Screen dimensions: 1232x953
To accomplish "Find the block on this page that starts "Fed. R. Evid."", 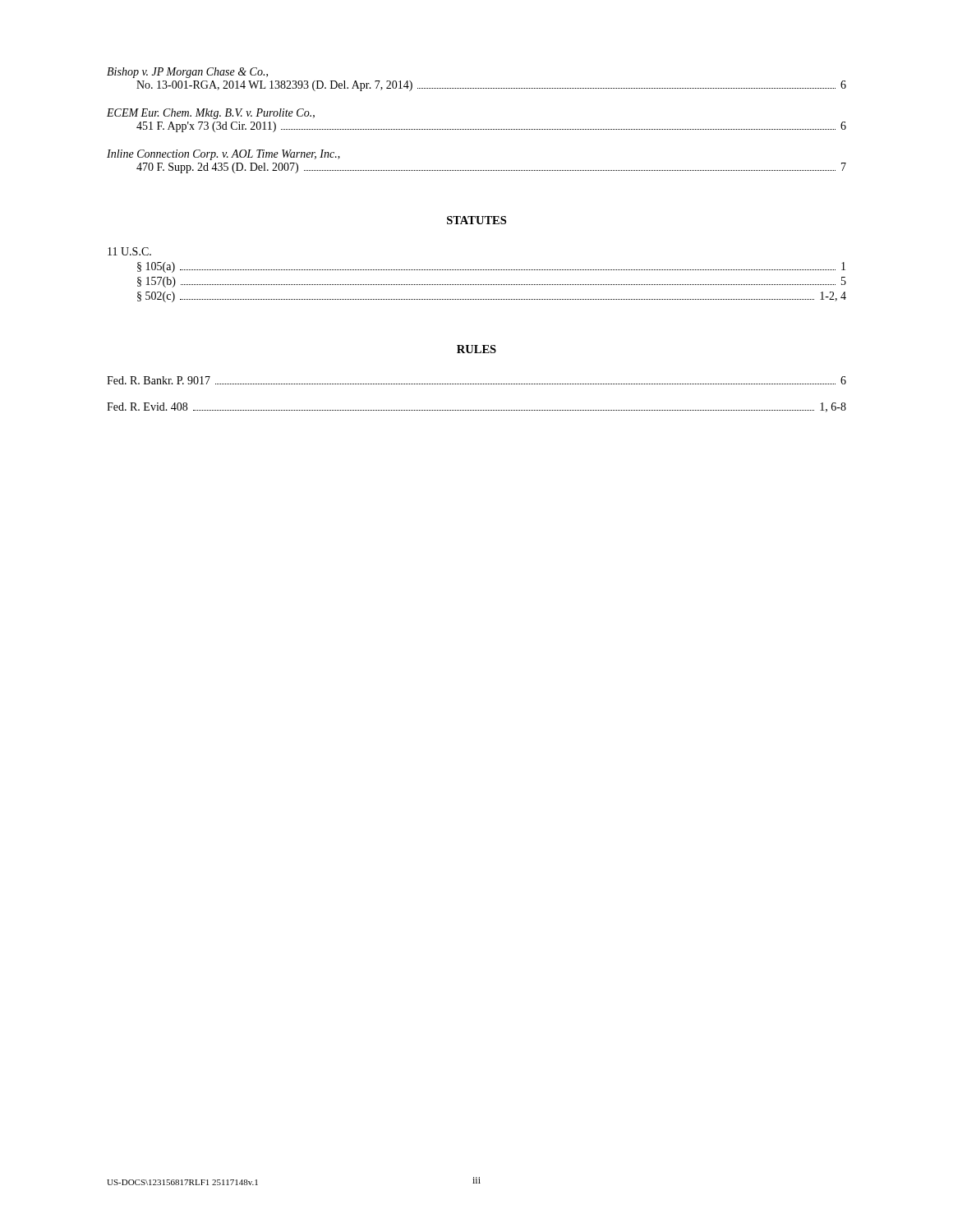I will click(476, 407).
